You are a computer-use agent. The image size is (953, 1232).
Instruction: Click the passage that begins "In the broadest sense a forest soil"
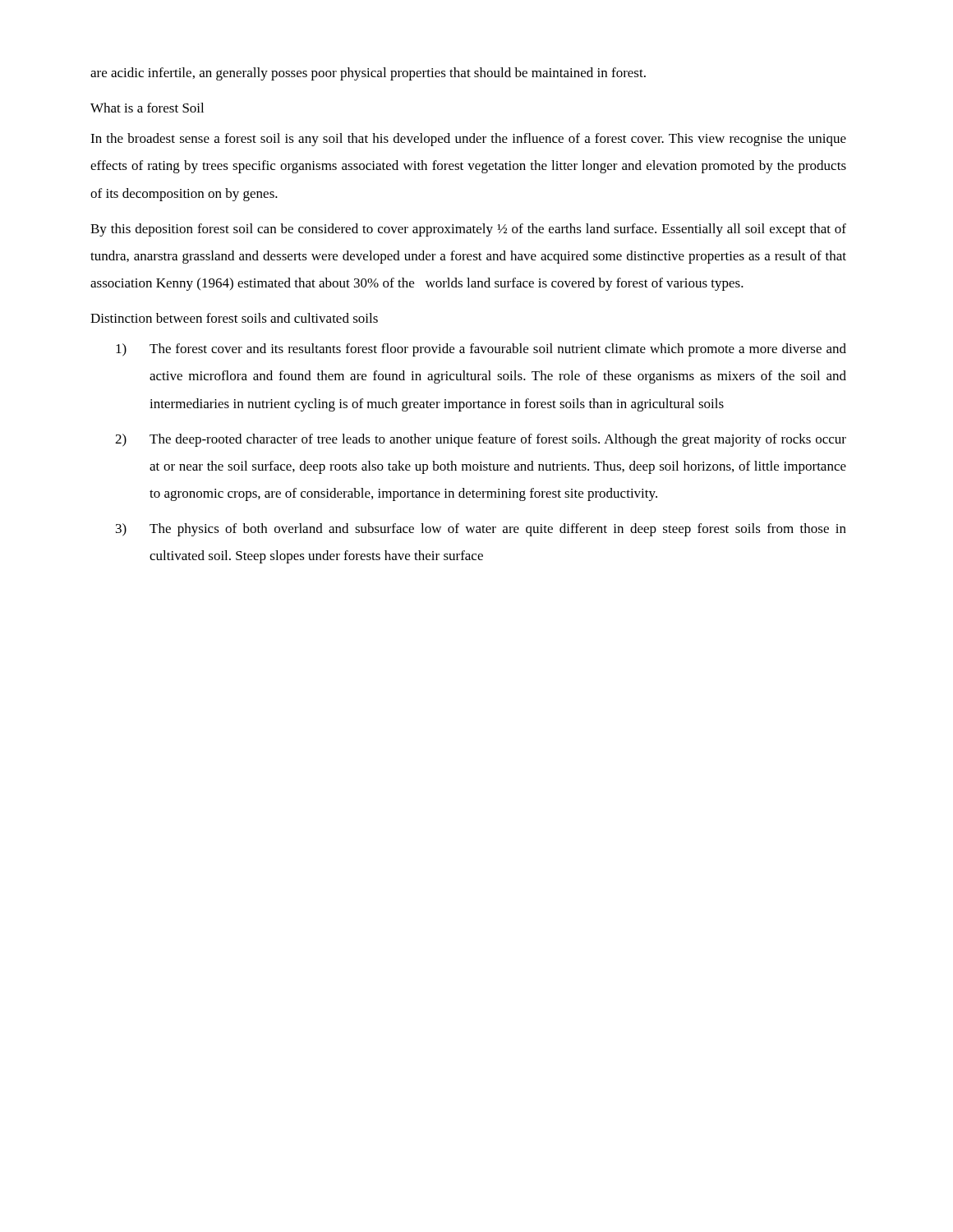click(468, 166)
